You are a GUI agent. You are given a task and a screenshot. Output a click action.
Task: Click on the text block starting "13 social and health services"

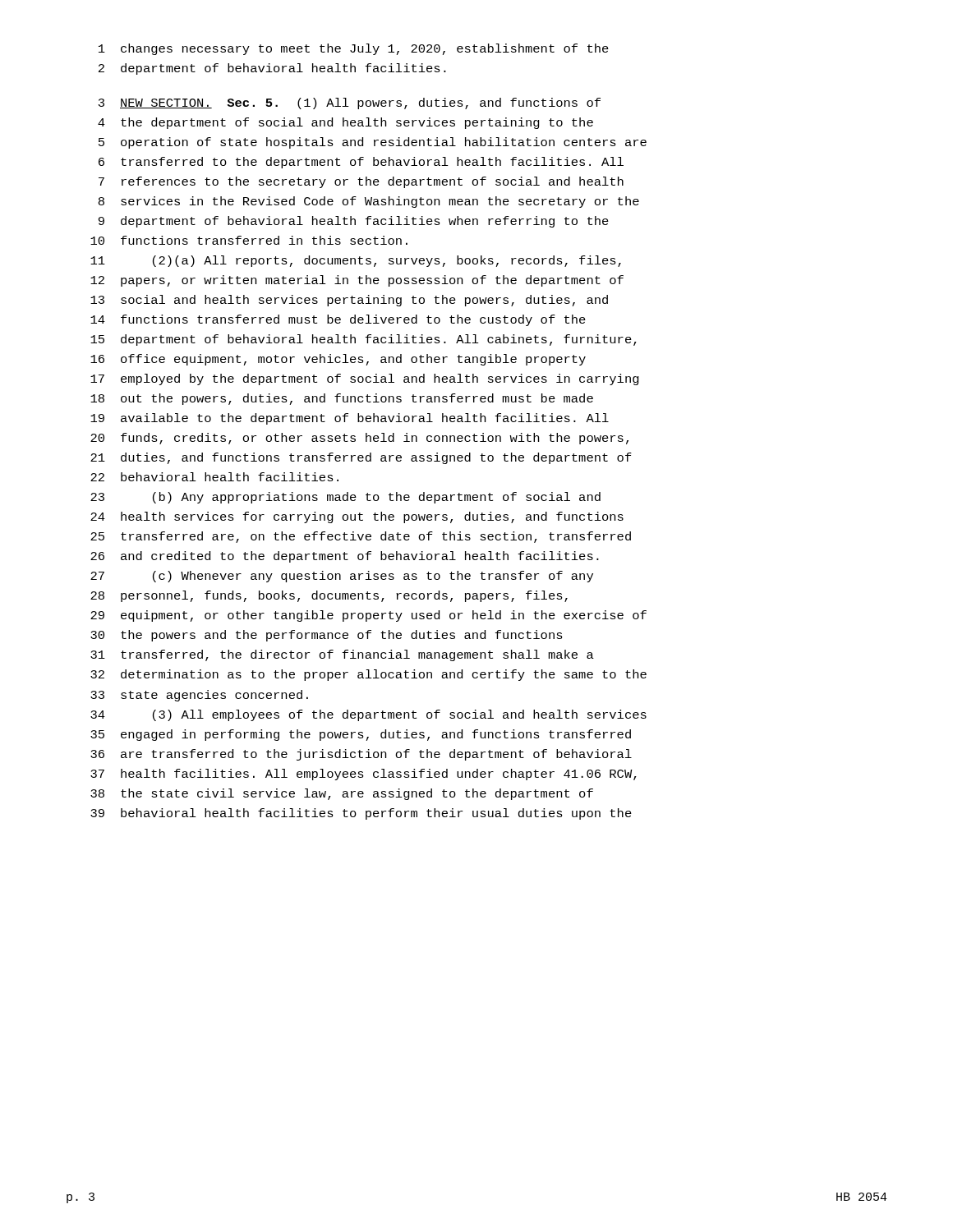476,301
